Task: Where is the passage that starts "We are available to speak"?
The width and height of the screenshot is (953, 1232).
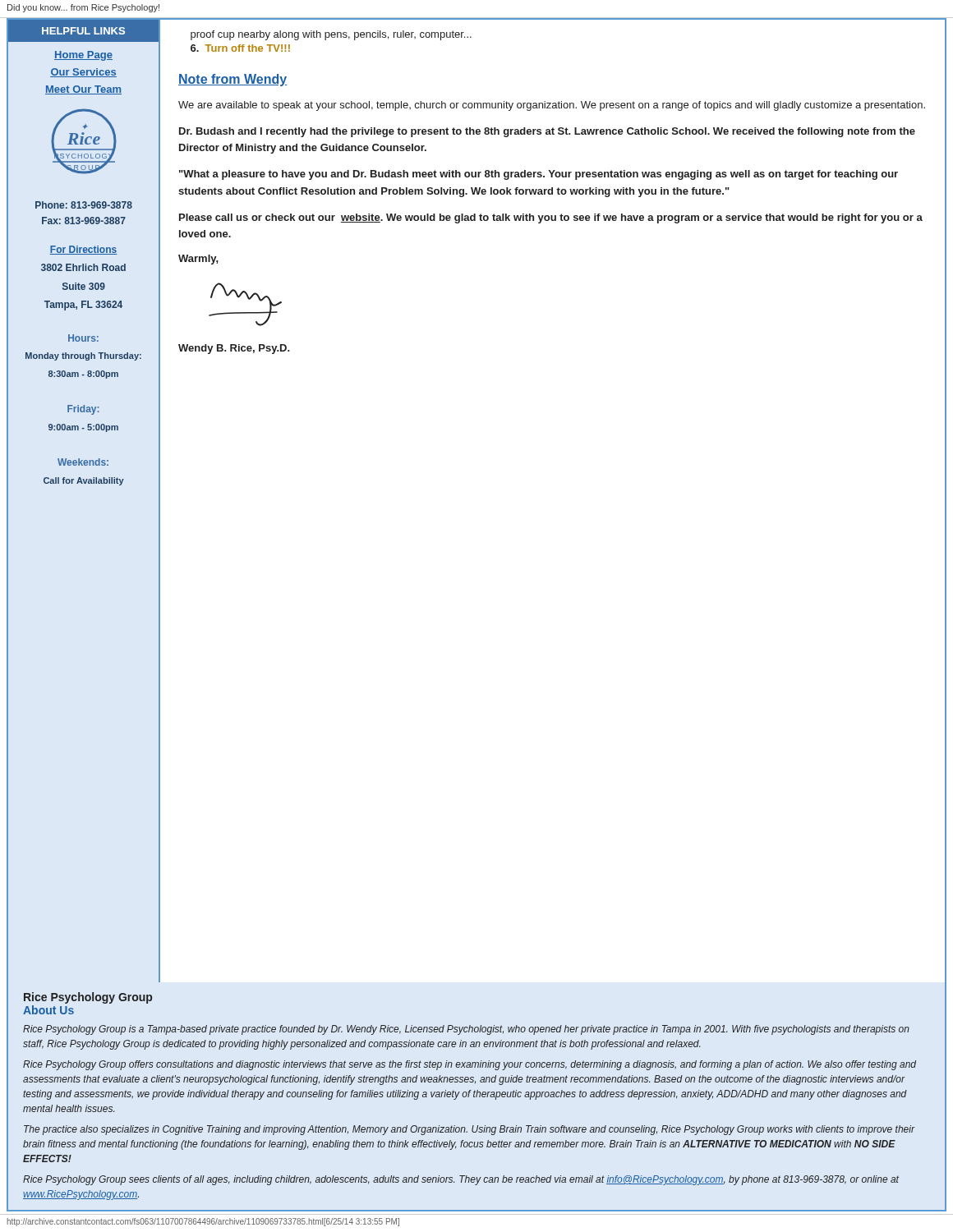Action: (x=552, y=105)
